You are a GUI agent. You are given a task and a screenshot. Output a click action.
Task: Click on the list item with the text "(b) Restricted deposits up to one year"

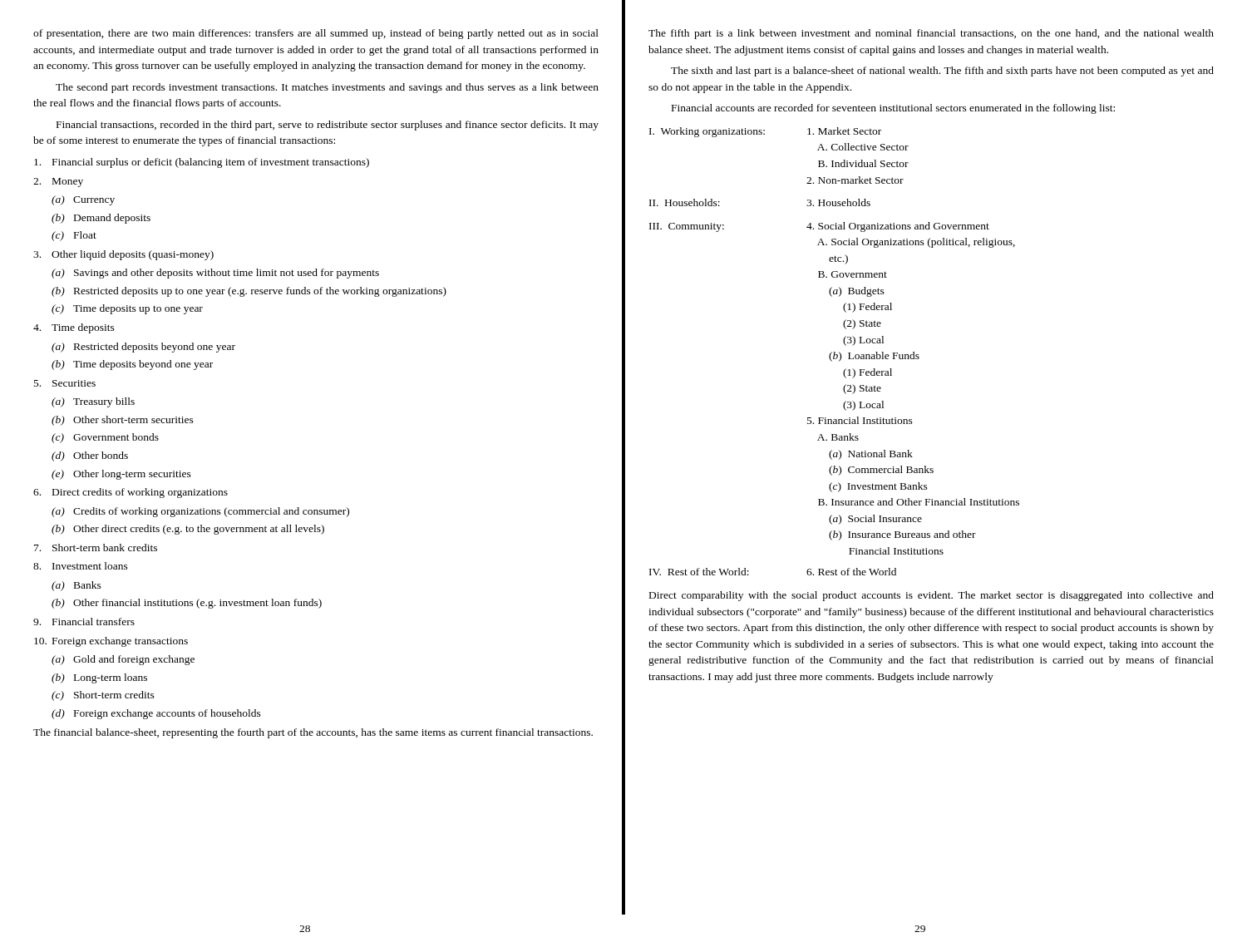point(325,291)
